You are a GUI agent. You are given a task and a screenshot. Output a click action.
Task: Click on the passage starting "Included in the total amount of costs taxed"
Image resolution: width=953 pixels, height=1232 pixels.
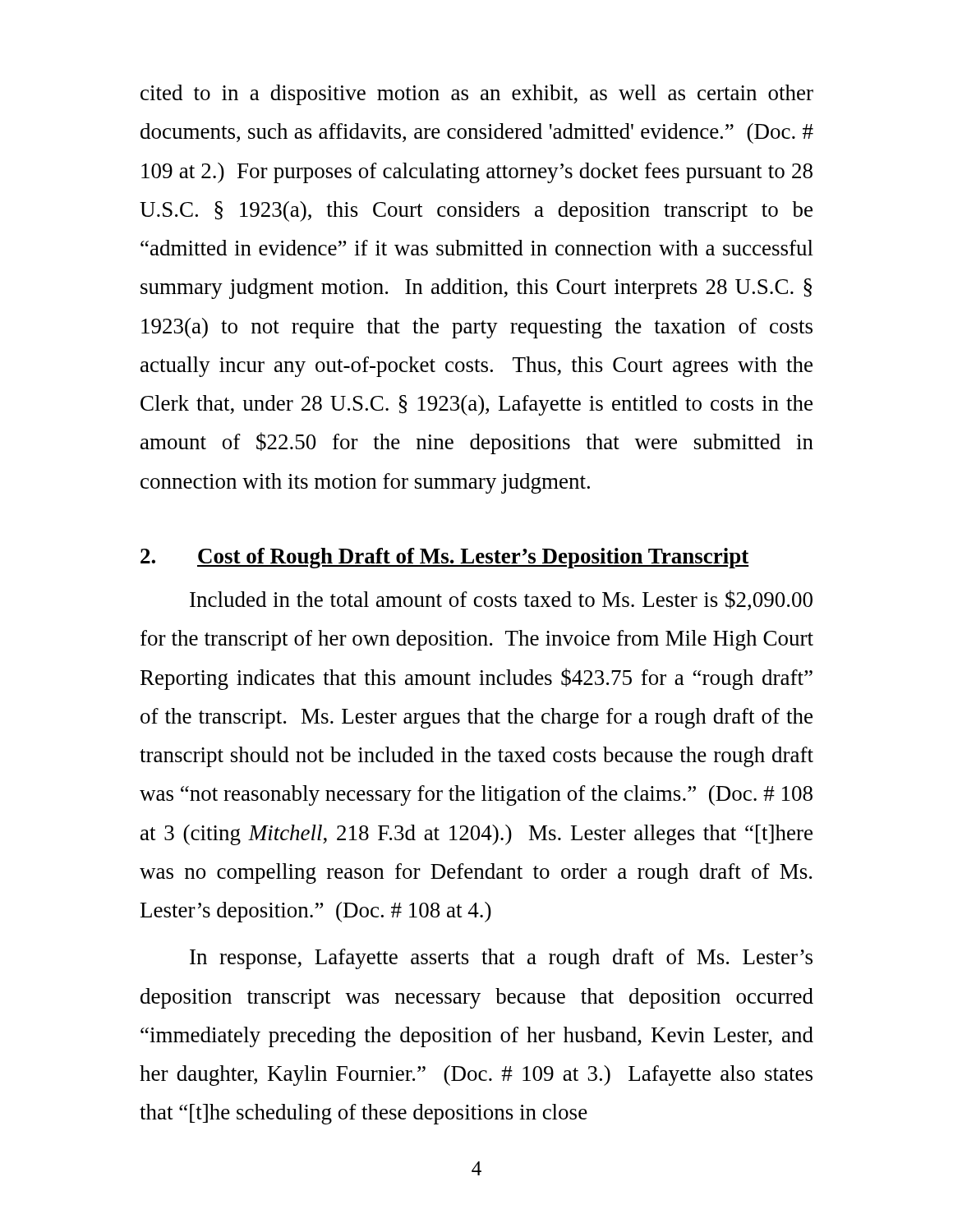[x=476, y=755]
